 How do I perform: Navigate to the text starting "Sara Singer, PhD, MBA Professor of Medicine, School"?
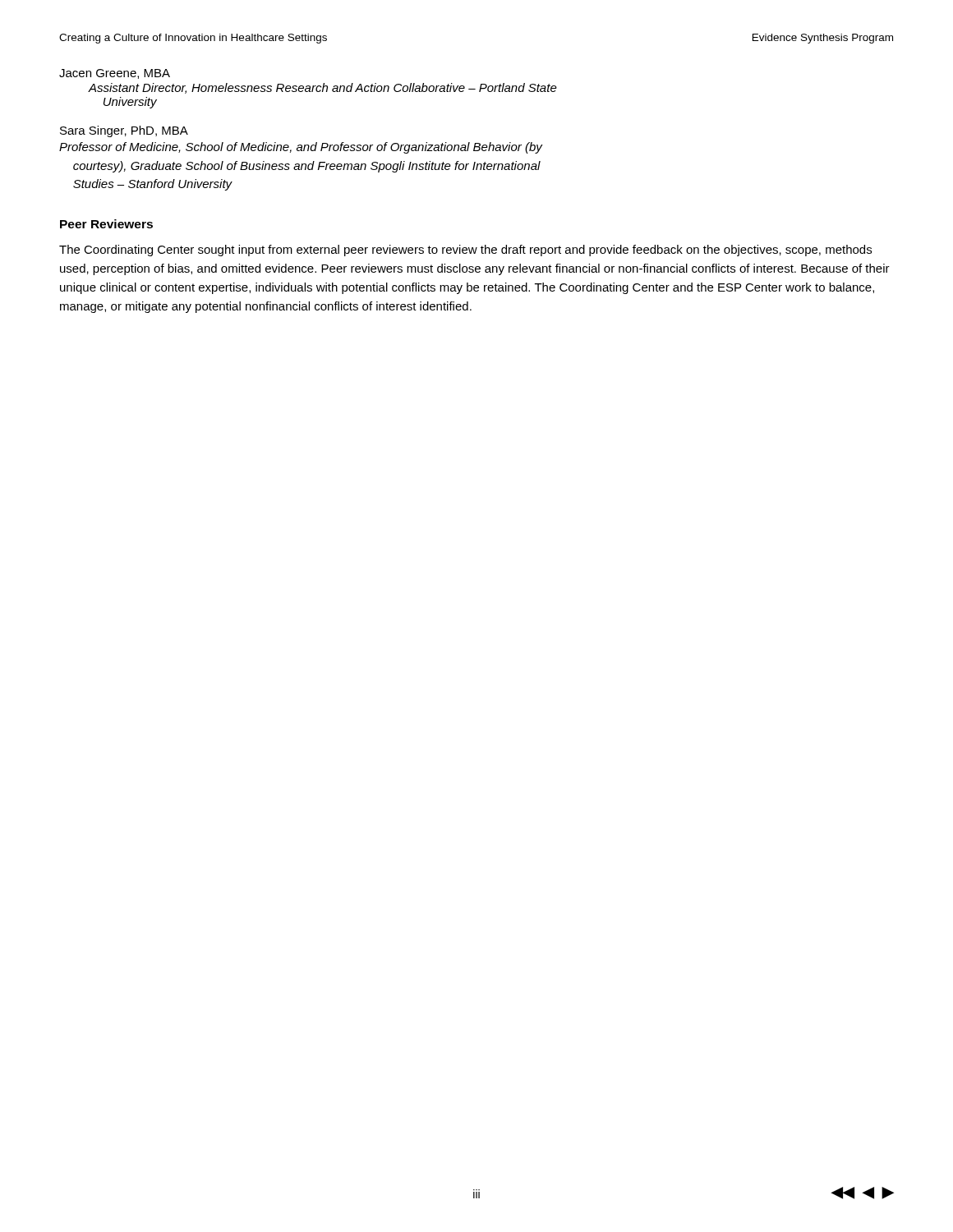[476, 158]
